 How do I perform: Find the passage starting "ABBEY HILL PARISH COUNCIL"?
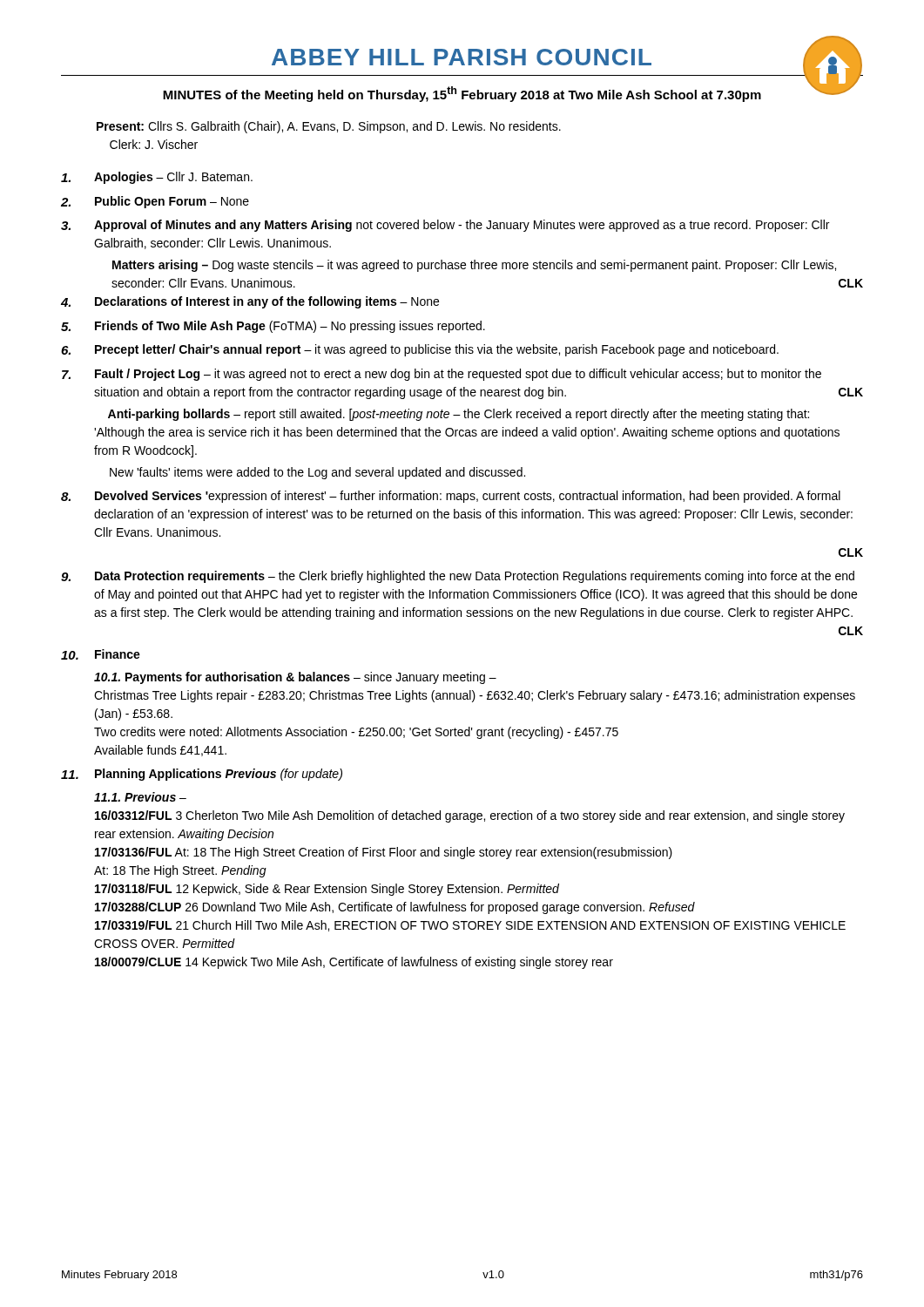pos(462,55)
